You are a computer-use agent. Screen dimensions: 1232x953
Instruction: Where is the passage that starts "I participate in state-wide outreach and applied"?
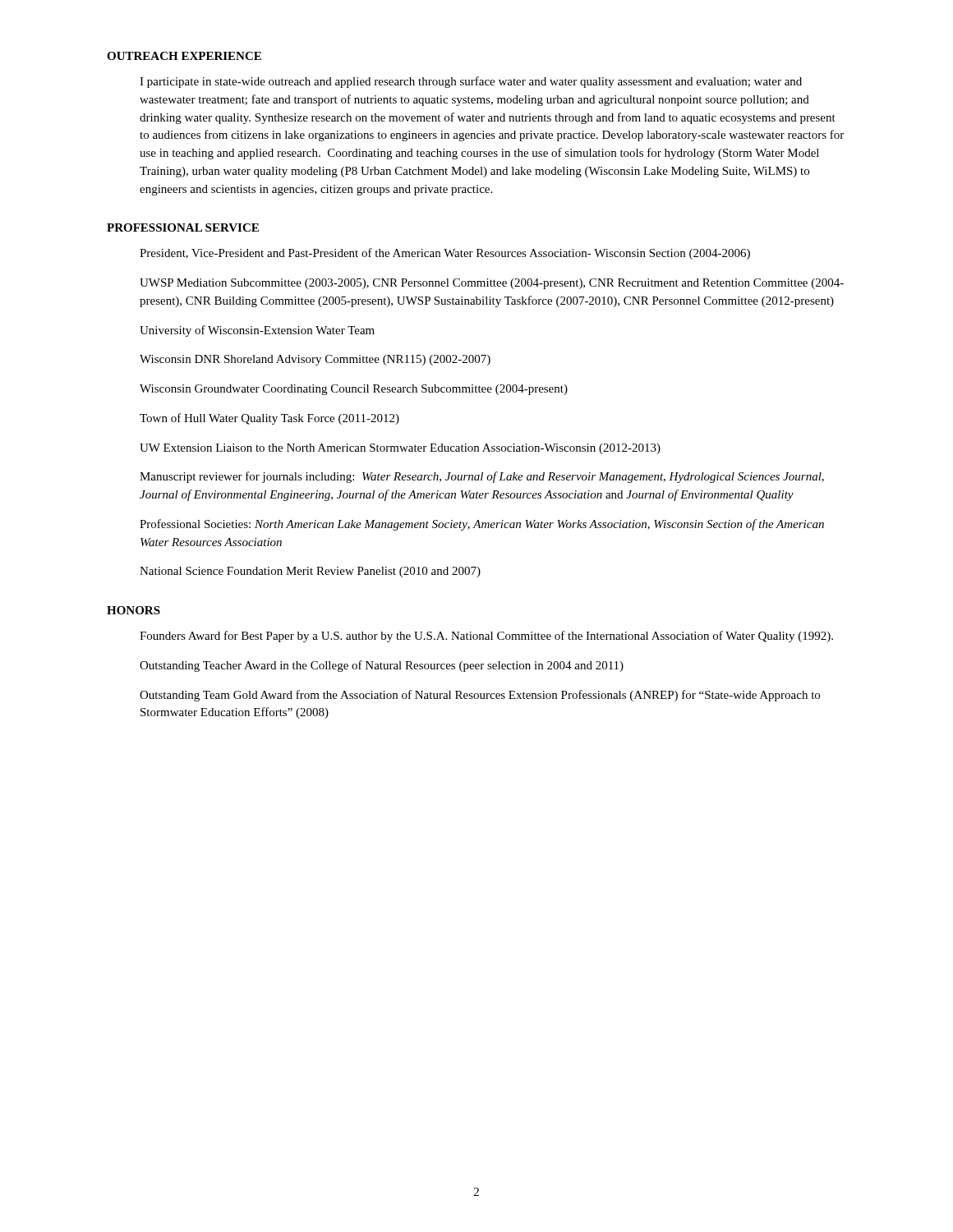click(492, 135)
